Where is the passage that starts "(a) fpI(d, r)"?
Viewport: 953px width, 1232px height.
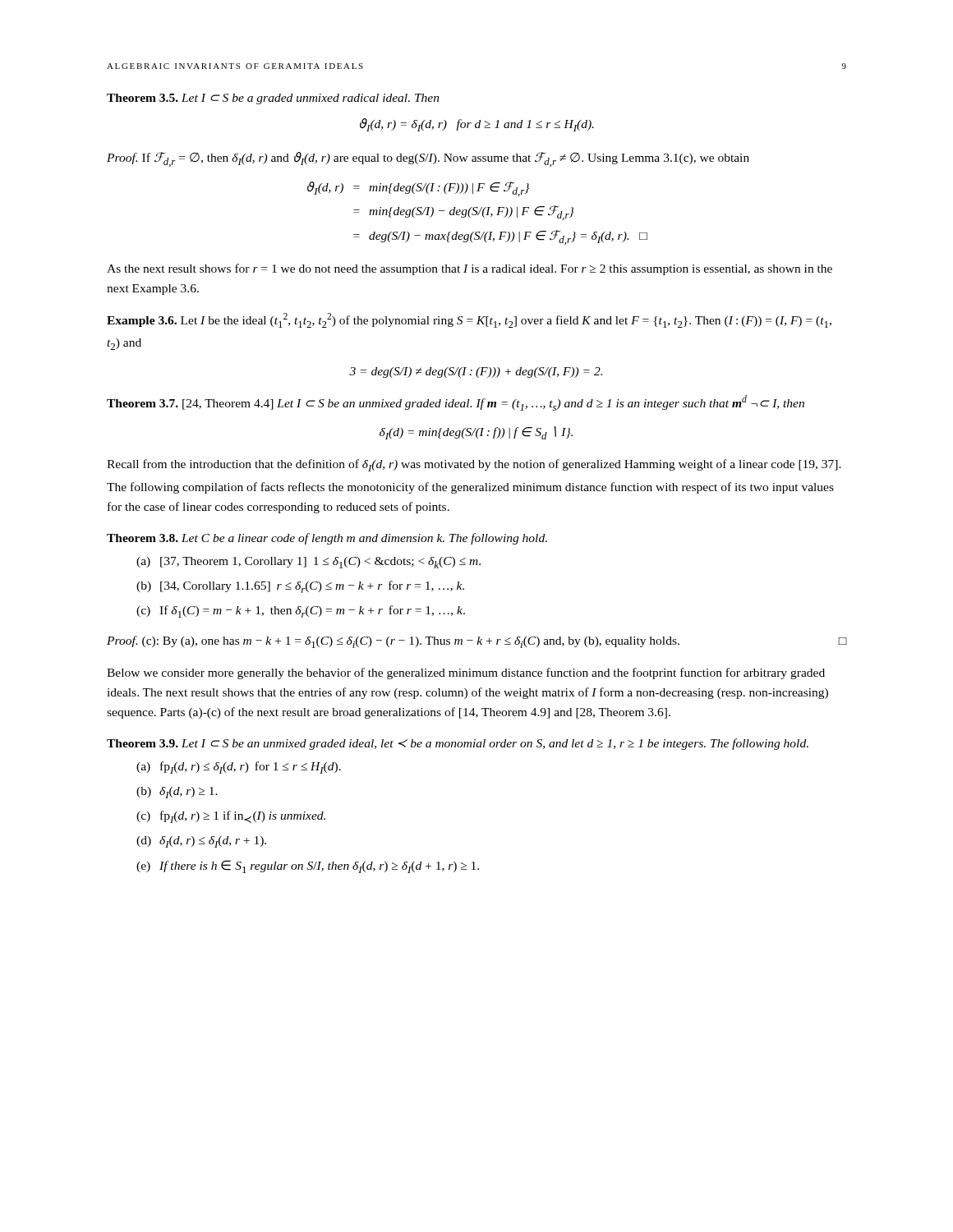tap(239, 768)
